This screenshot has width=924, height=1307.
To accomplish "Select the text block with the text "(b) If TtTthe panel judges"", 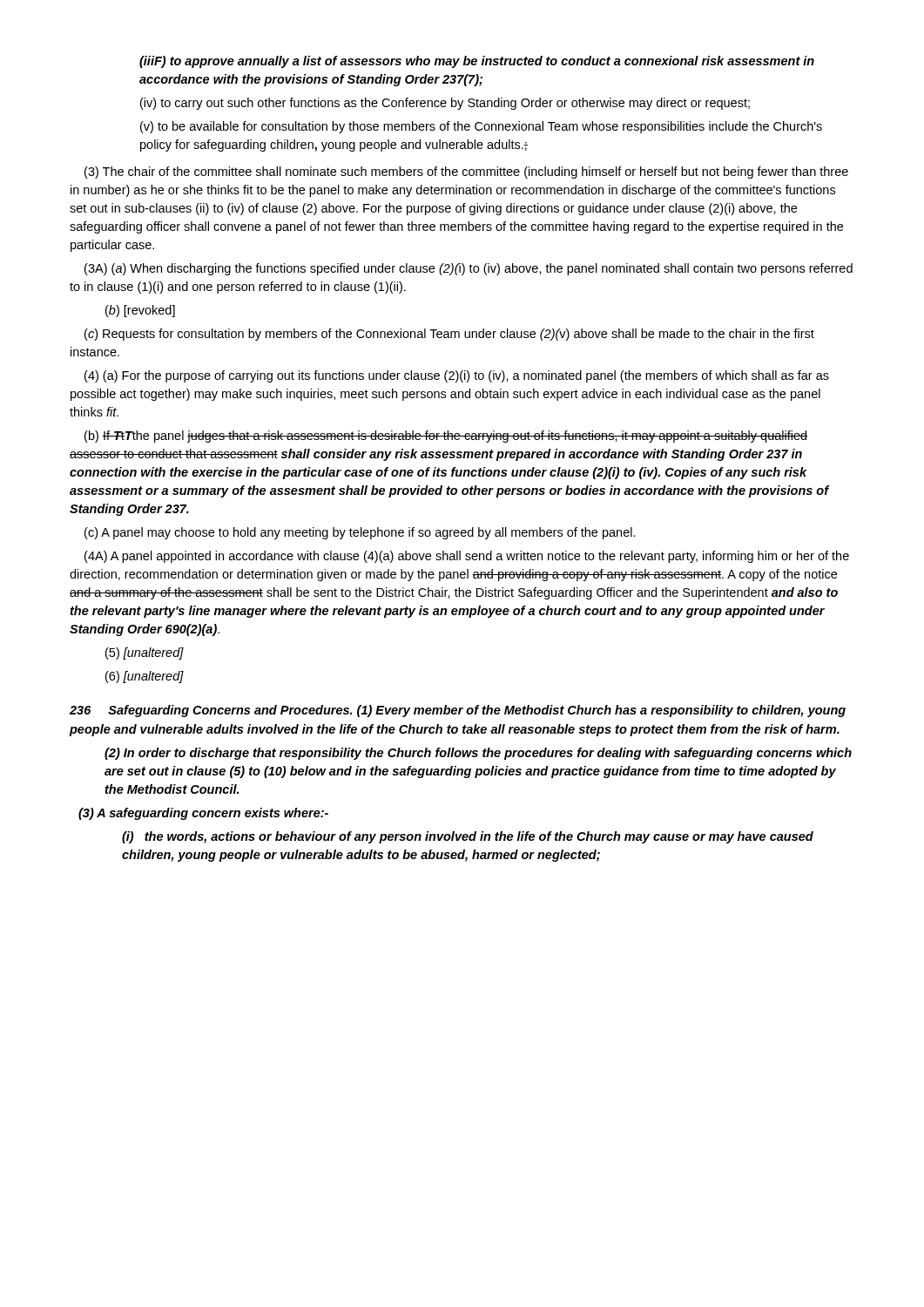I will pyautogui.click(x=462, y=473).
